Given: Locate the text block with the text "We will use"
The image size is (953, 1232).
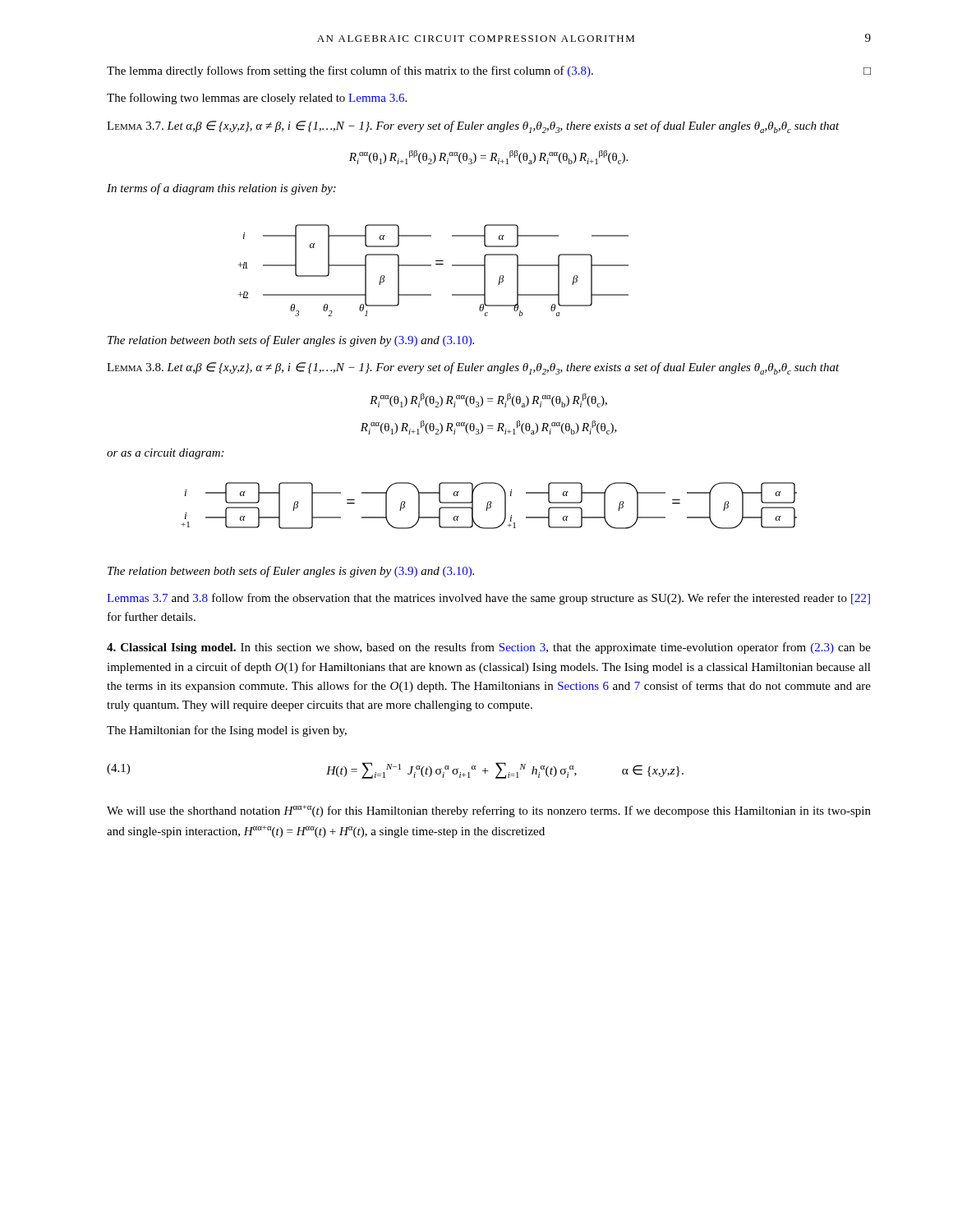Looking at the screenshot, I should coord(489,820).
